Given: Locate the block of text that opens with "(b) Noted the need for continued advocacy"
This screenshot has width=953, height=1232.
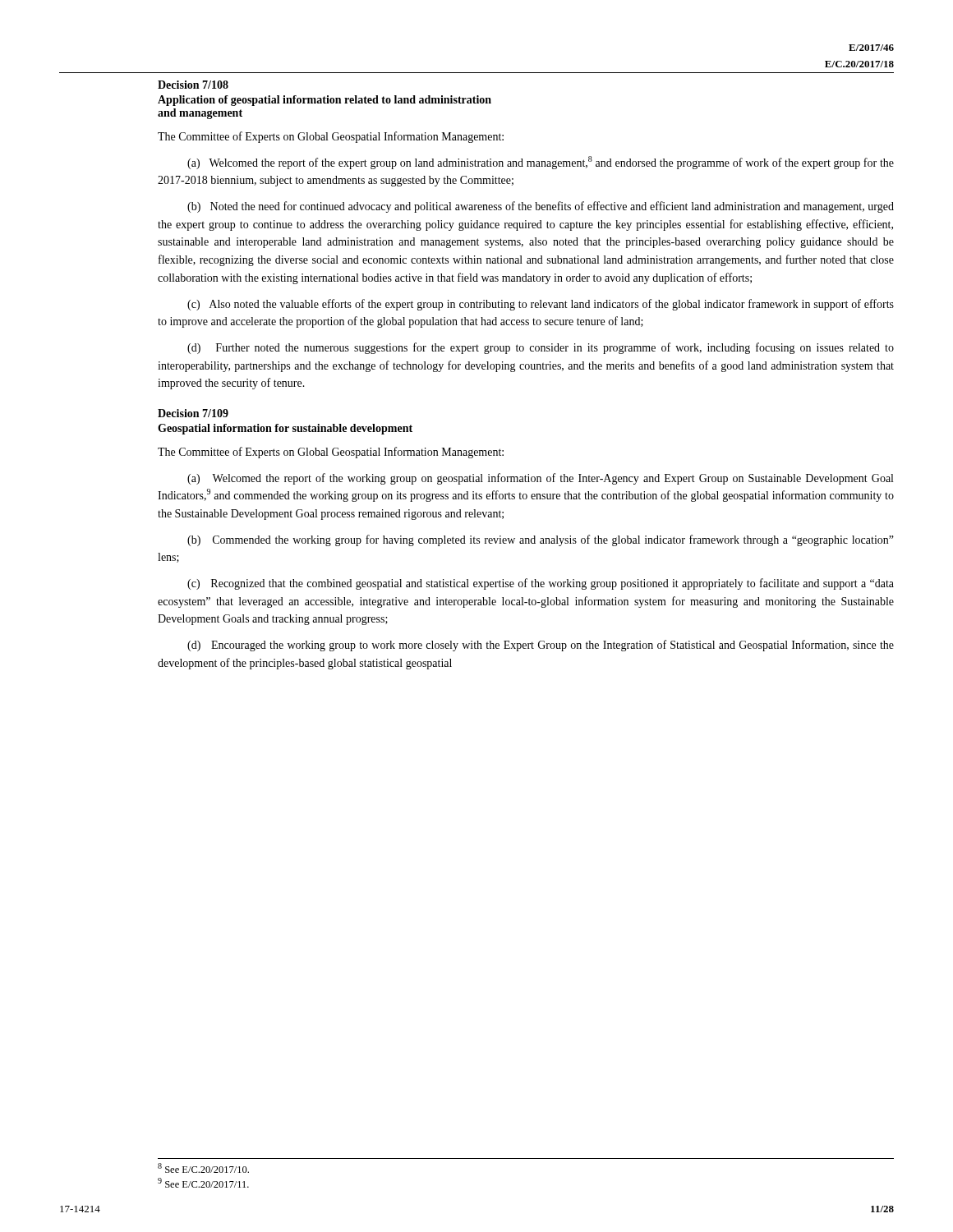Looking at the screenshot, I should tap(526, 242).
